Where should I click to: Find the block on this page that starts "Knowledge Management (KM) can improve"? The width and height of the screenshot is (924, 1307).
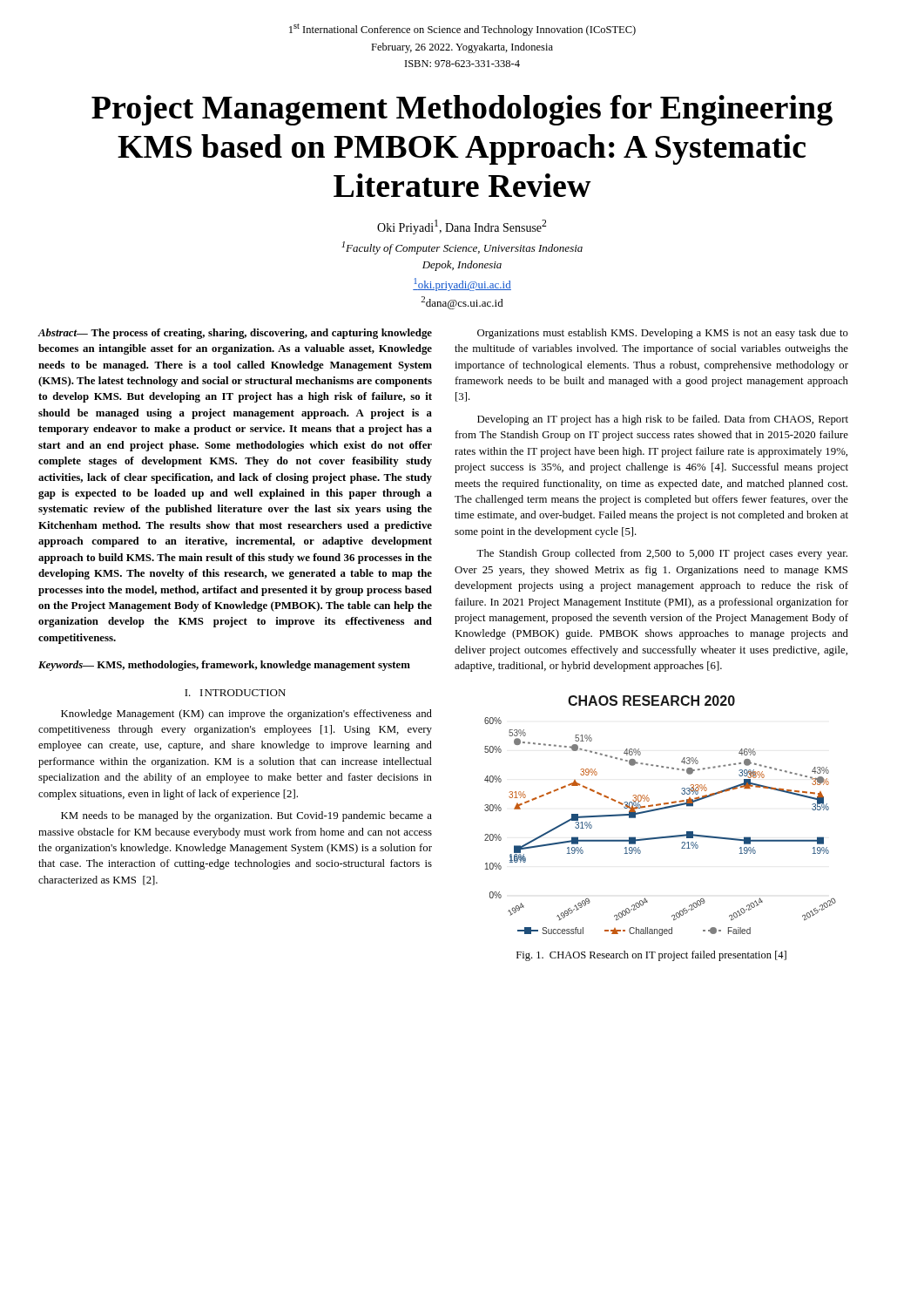coord(235,797)
